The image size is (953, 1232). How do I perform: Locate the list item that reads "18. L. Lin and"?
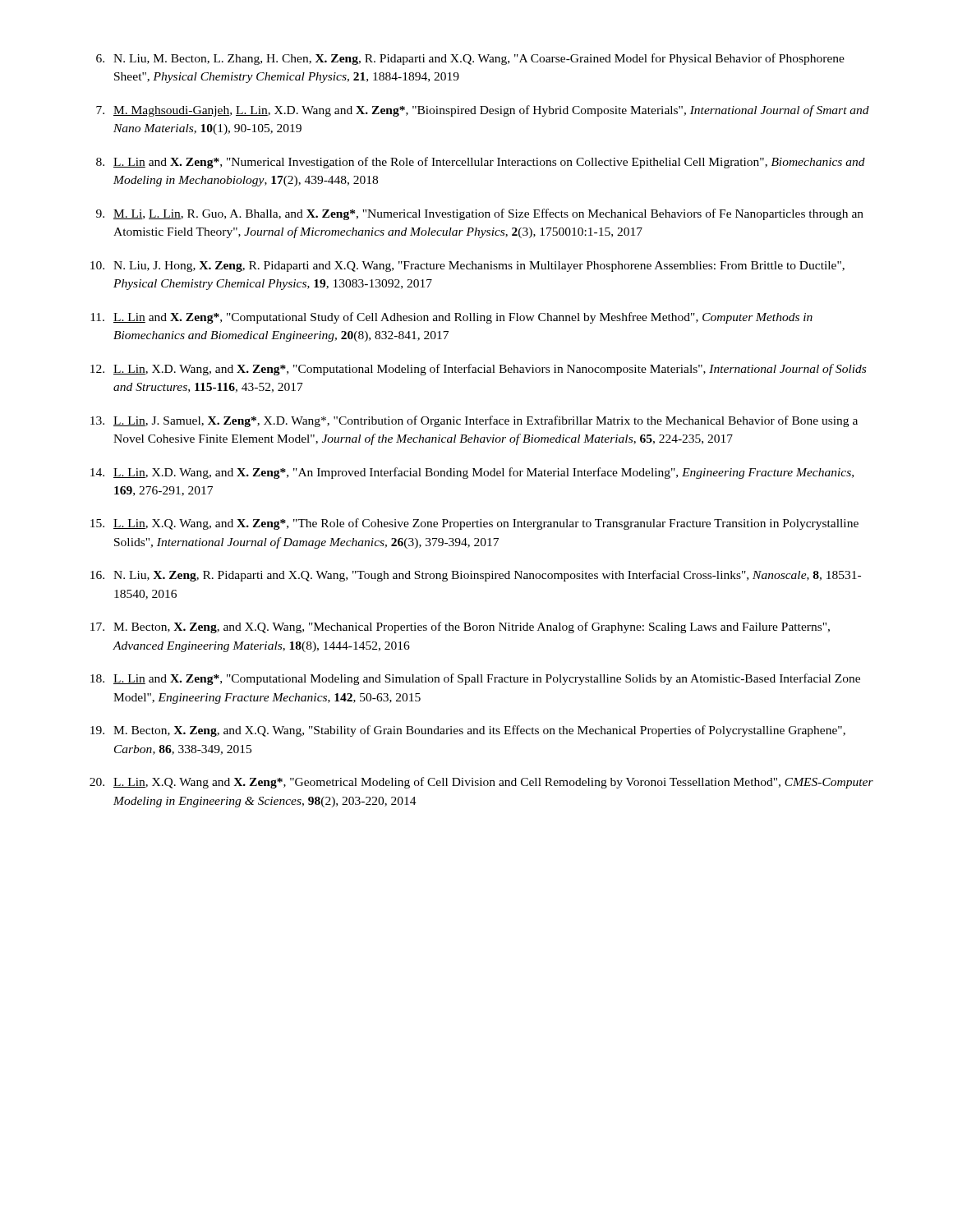[476, 688]
